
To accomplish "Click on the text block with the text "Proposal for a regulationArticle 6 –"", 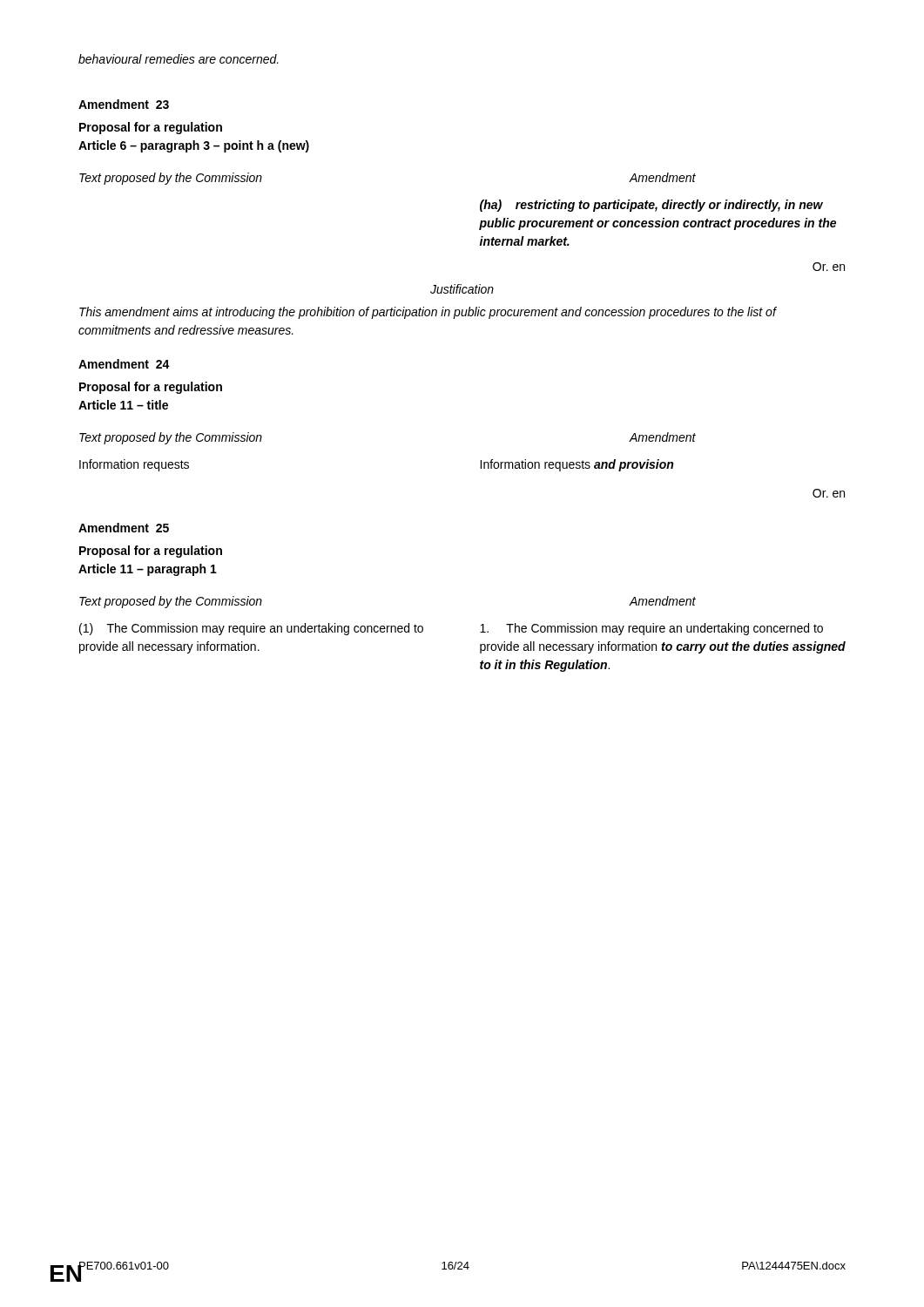I will 194,136.
